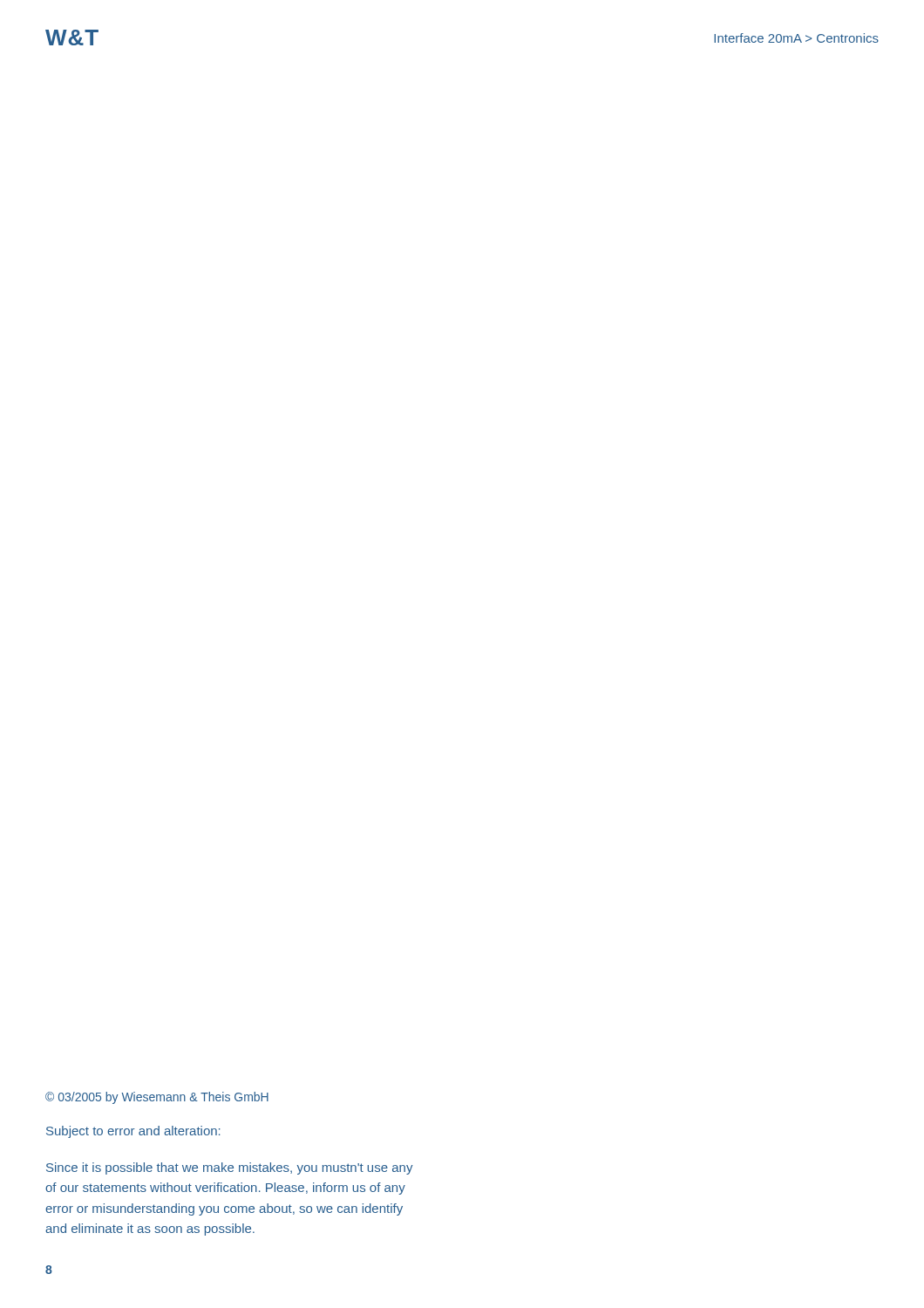The width and height of the screenshot is (924, 1308).
Task: Where is the passage that starts "Subject to error"?
Action: click(133, 1131)
